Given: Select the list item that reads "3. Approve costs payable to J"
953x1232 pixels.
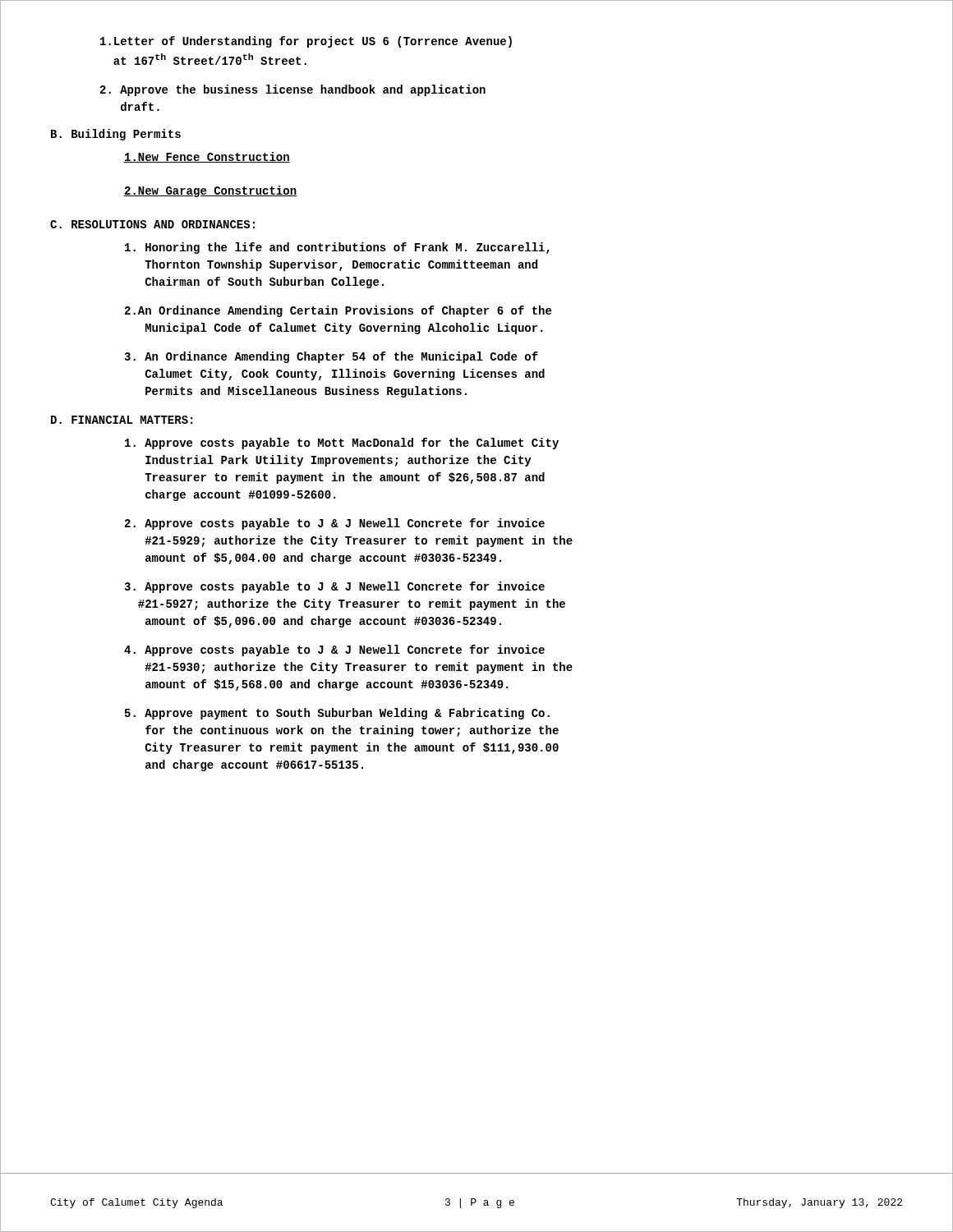Looking at the screenshot, I should coord(345,604).
